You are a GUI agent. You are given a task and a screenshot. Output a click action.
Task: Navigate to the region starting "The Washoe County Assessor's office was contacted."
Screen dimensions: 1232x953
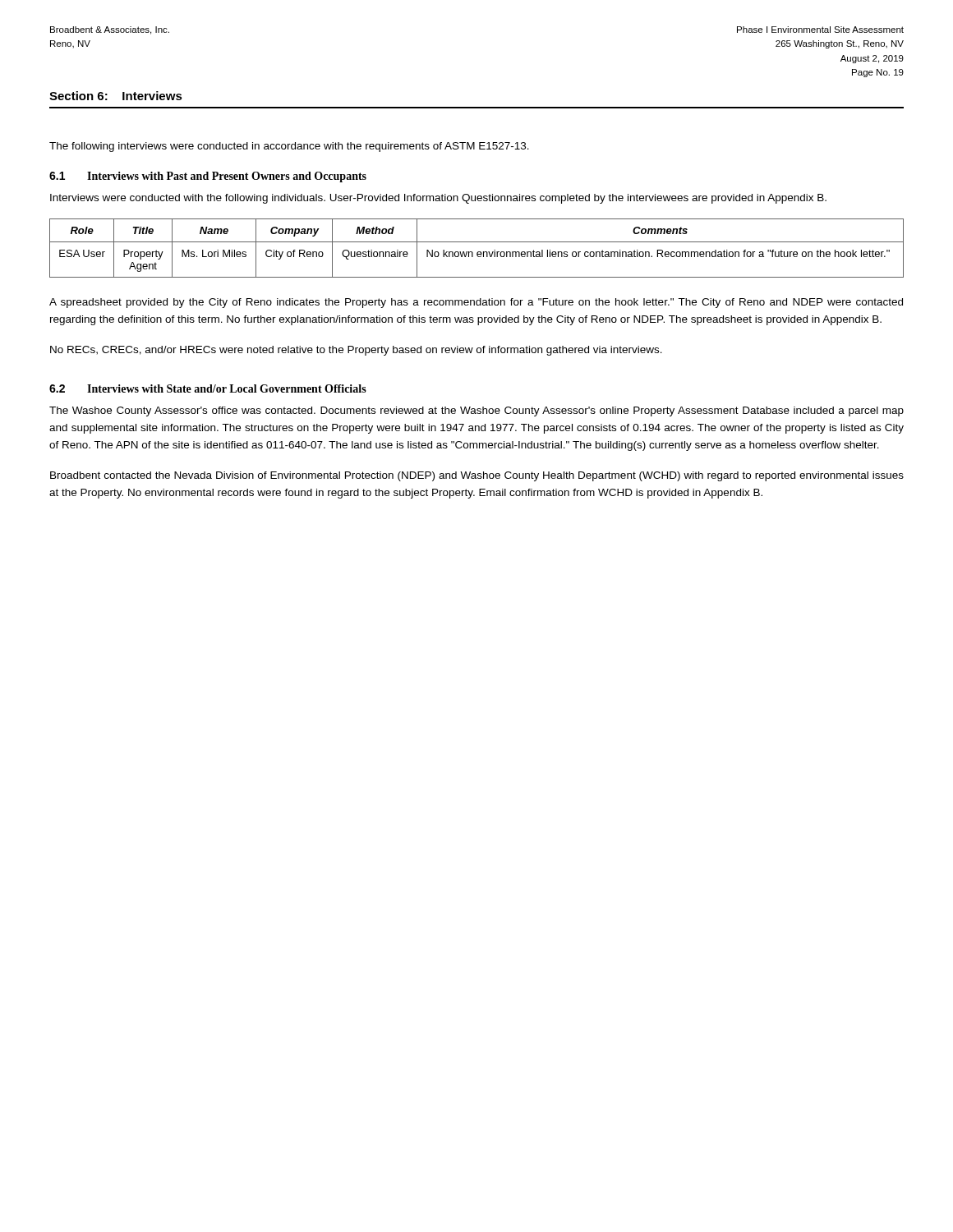476,427
